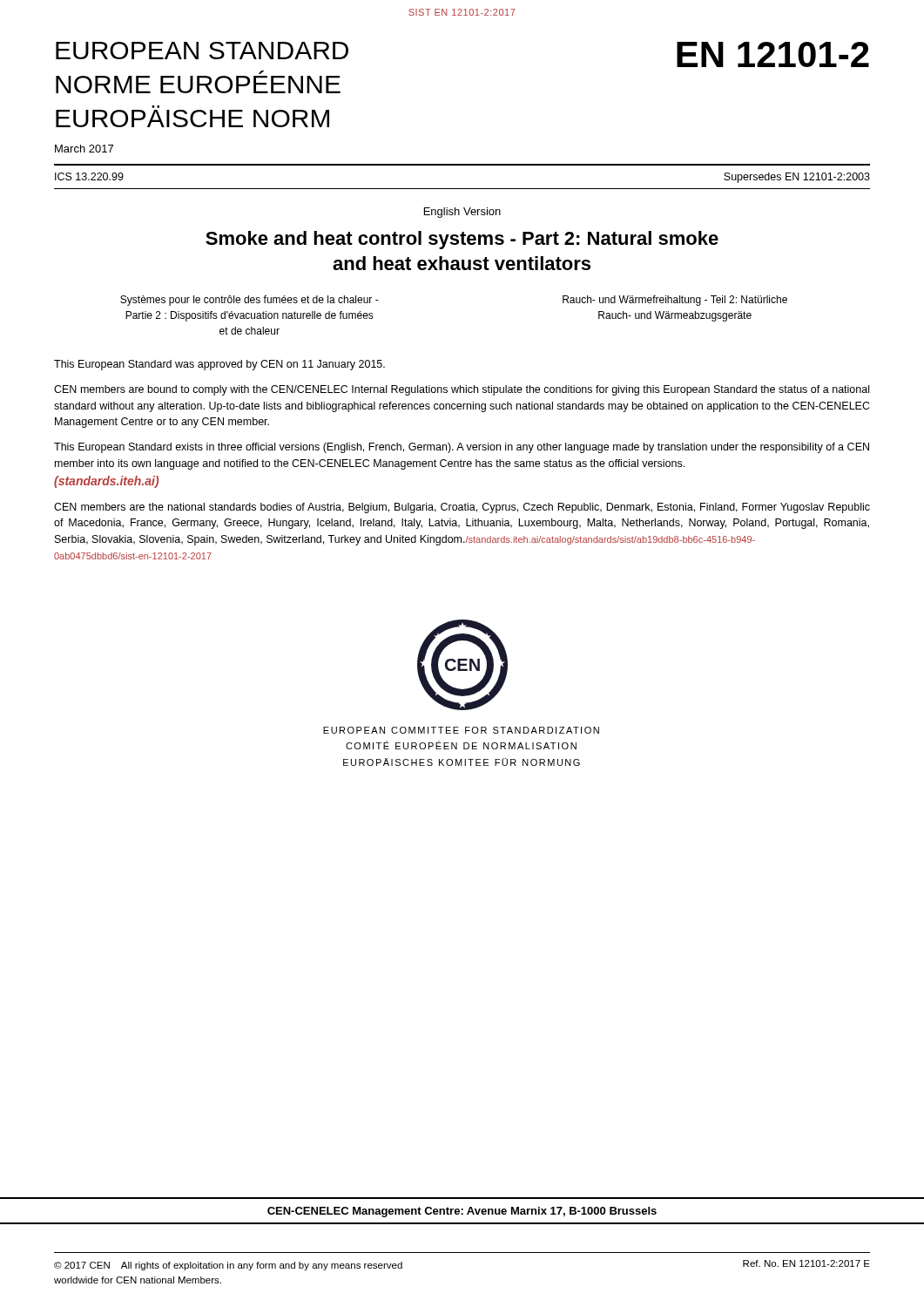Navigate to the element starting "CEN members are the national standards bodies of"

point(462,531)
